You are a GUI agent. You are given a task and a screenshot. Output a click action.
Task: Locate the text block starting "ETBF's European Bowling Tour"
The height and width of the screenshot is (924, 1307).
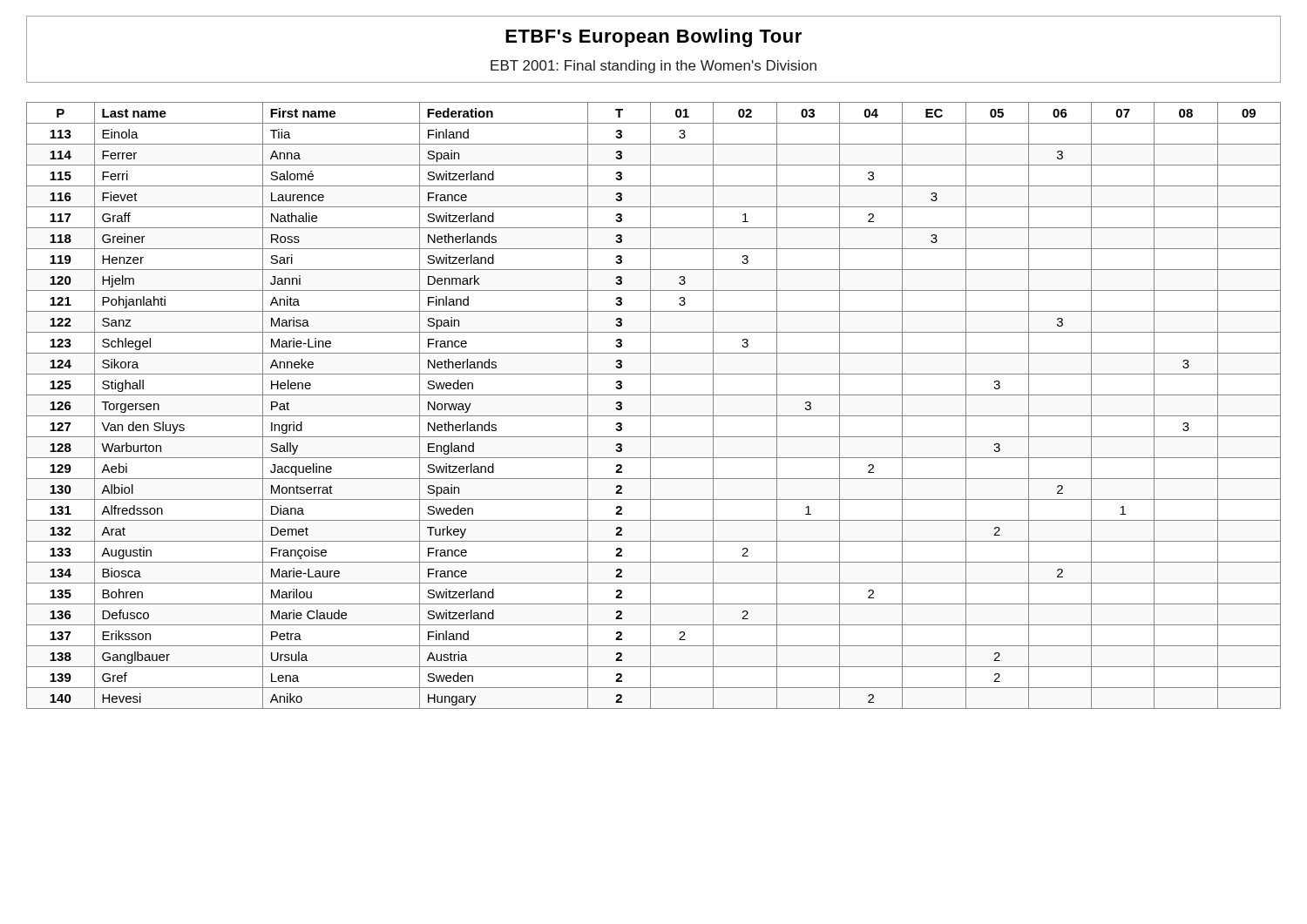click(x=654, y=36)
